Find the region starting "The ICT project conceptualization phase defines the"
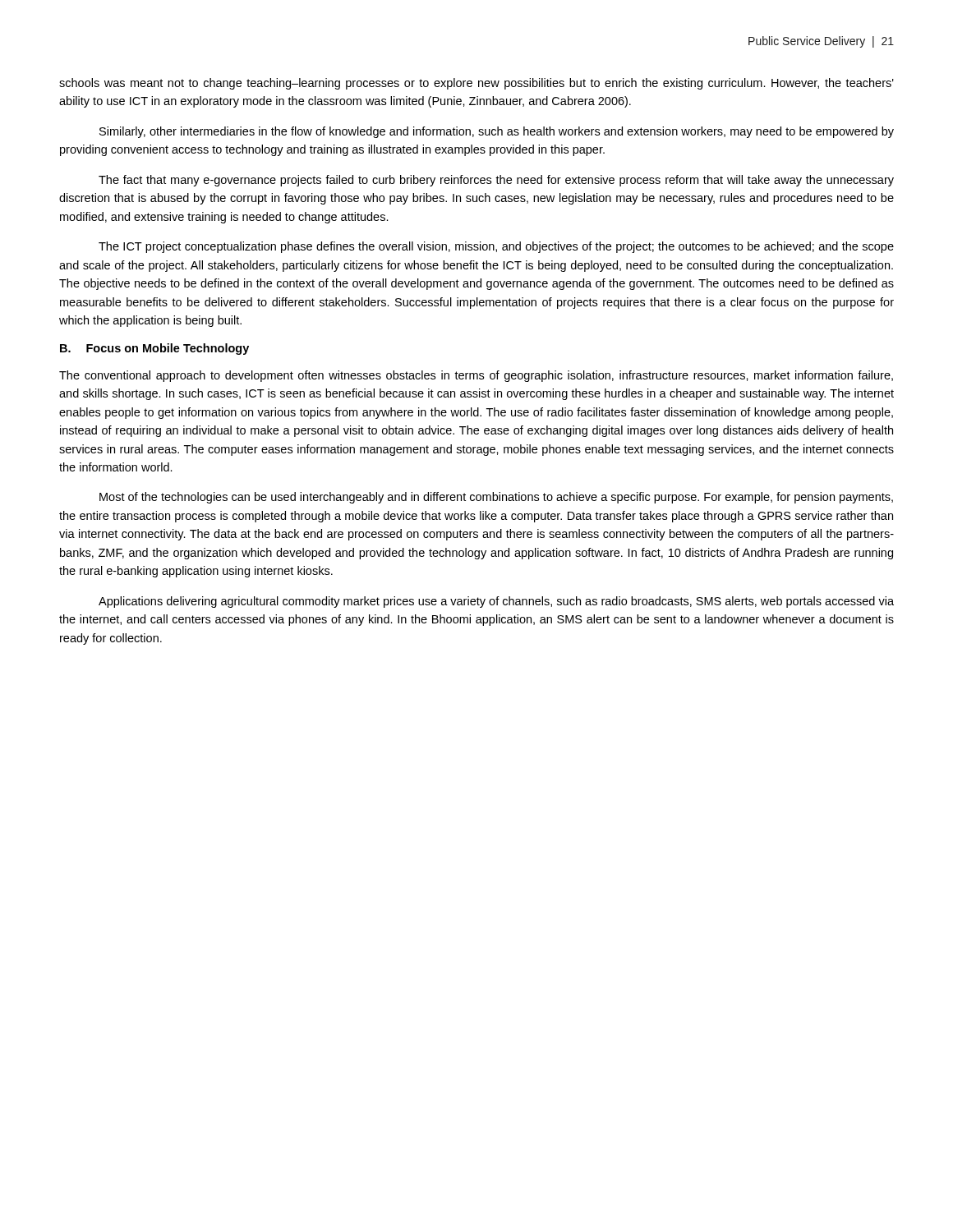The image size is (953, 1232). tap(476, 284)
